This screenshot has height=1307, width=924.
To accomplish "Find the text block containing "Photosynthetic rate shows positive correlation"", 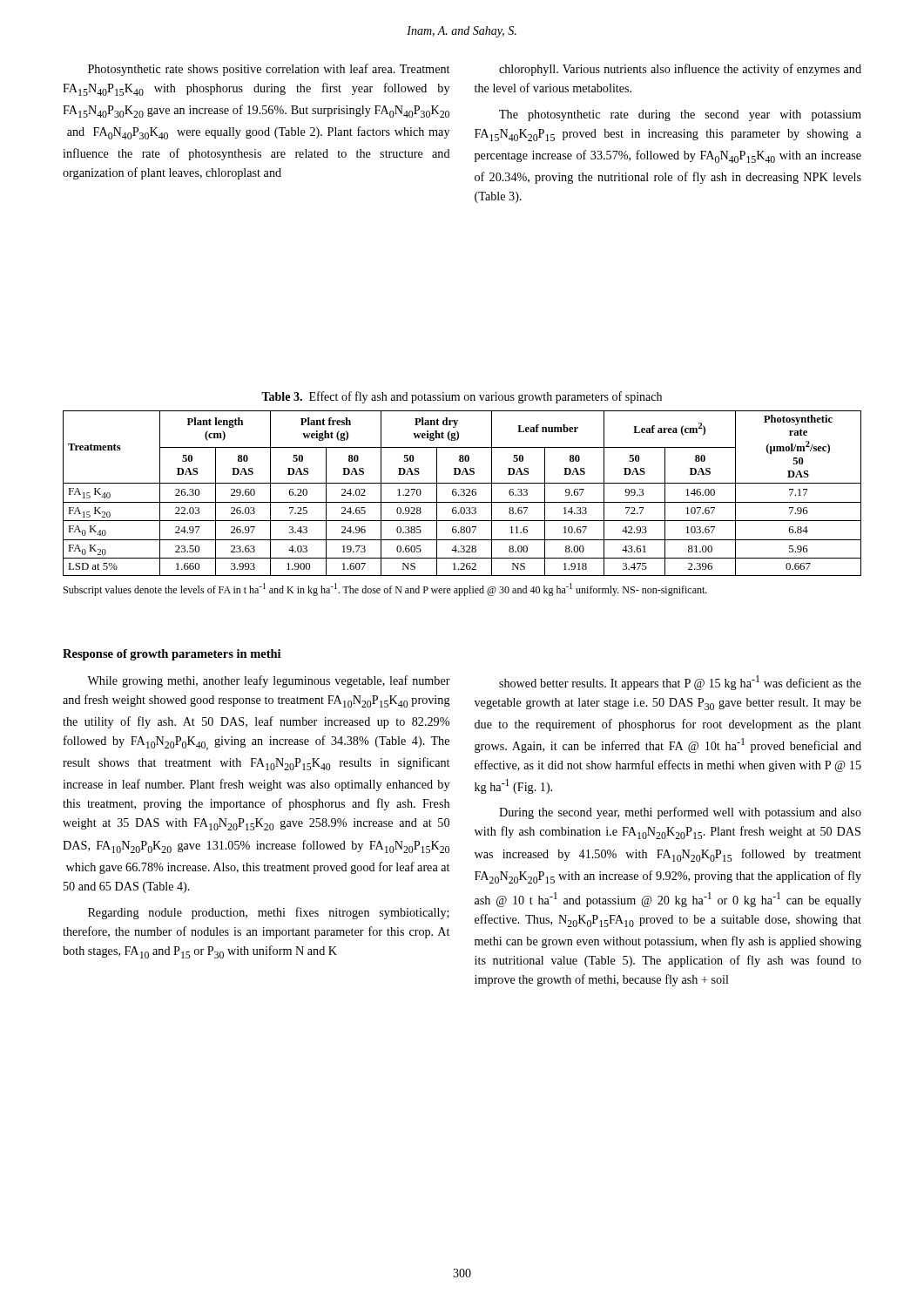I will tap(256, 121).
